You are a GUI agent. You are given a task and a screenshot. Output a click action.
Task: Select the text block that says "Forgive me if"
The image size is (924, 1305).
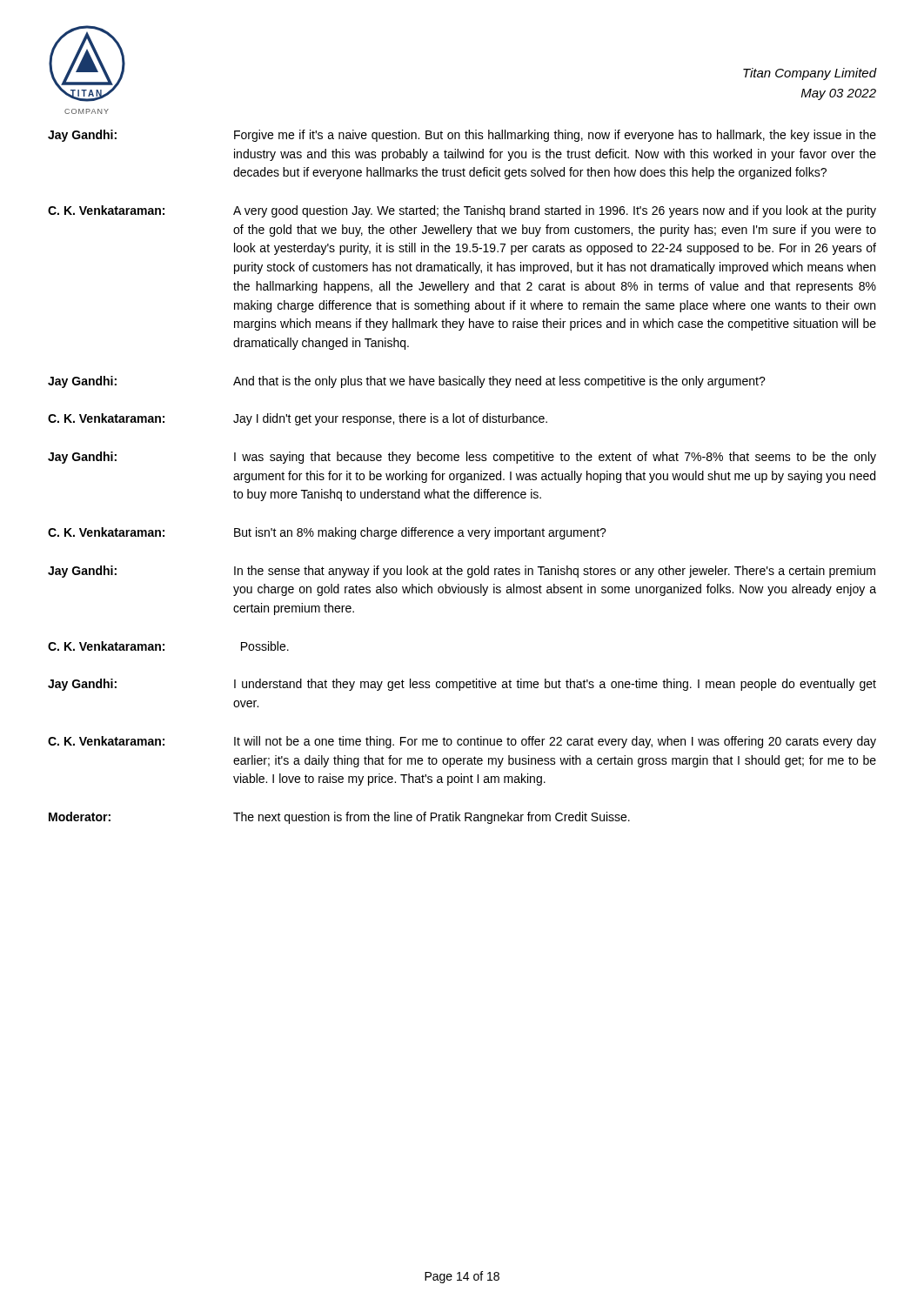555,154
